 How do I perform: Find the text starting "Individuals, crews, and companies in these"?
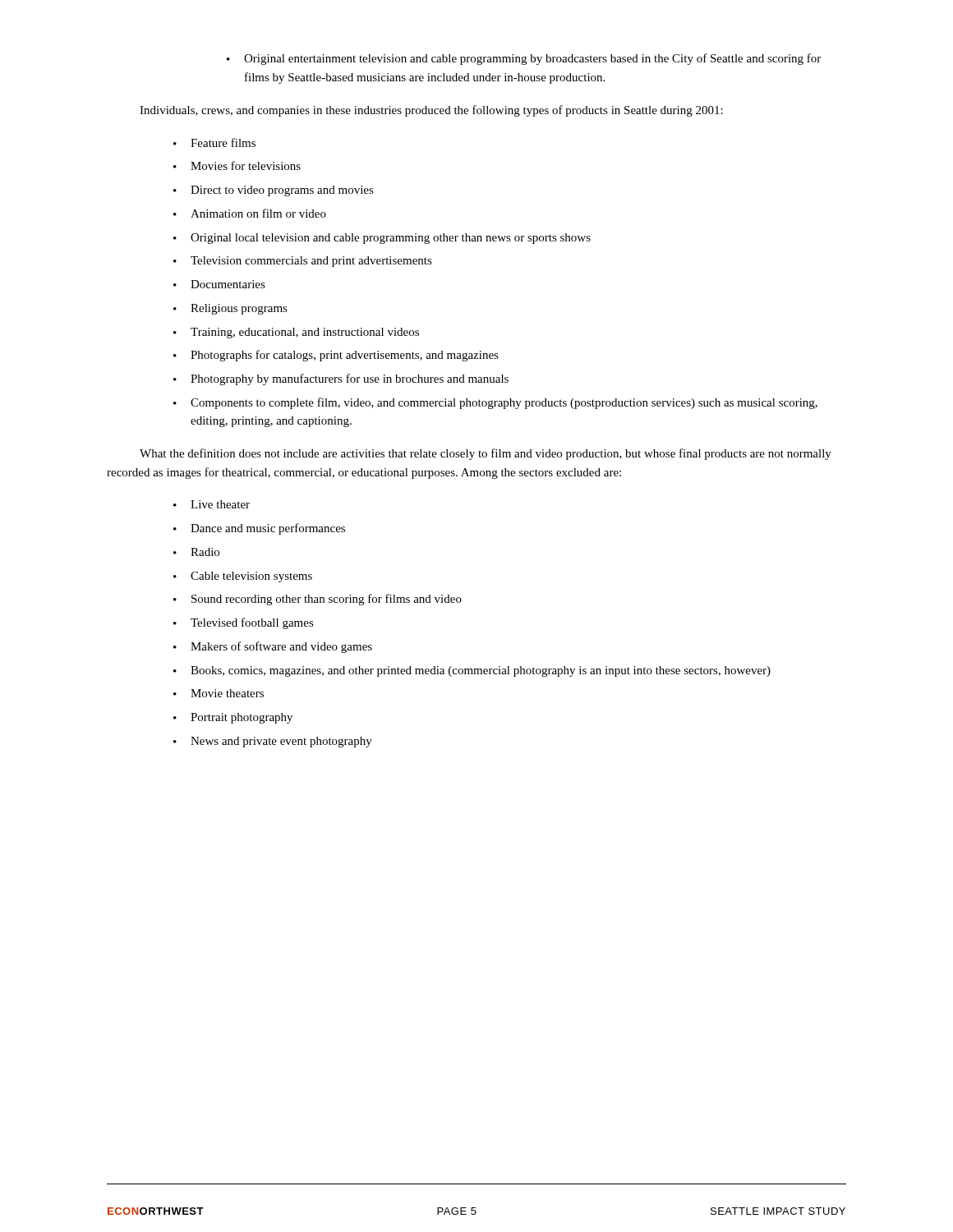tap(432, 110)
